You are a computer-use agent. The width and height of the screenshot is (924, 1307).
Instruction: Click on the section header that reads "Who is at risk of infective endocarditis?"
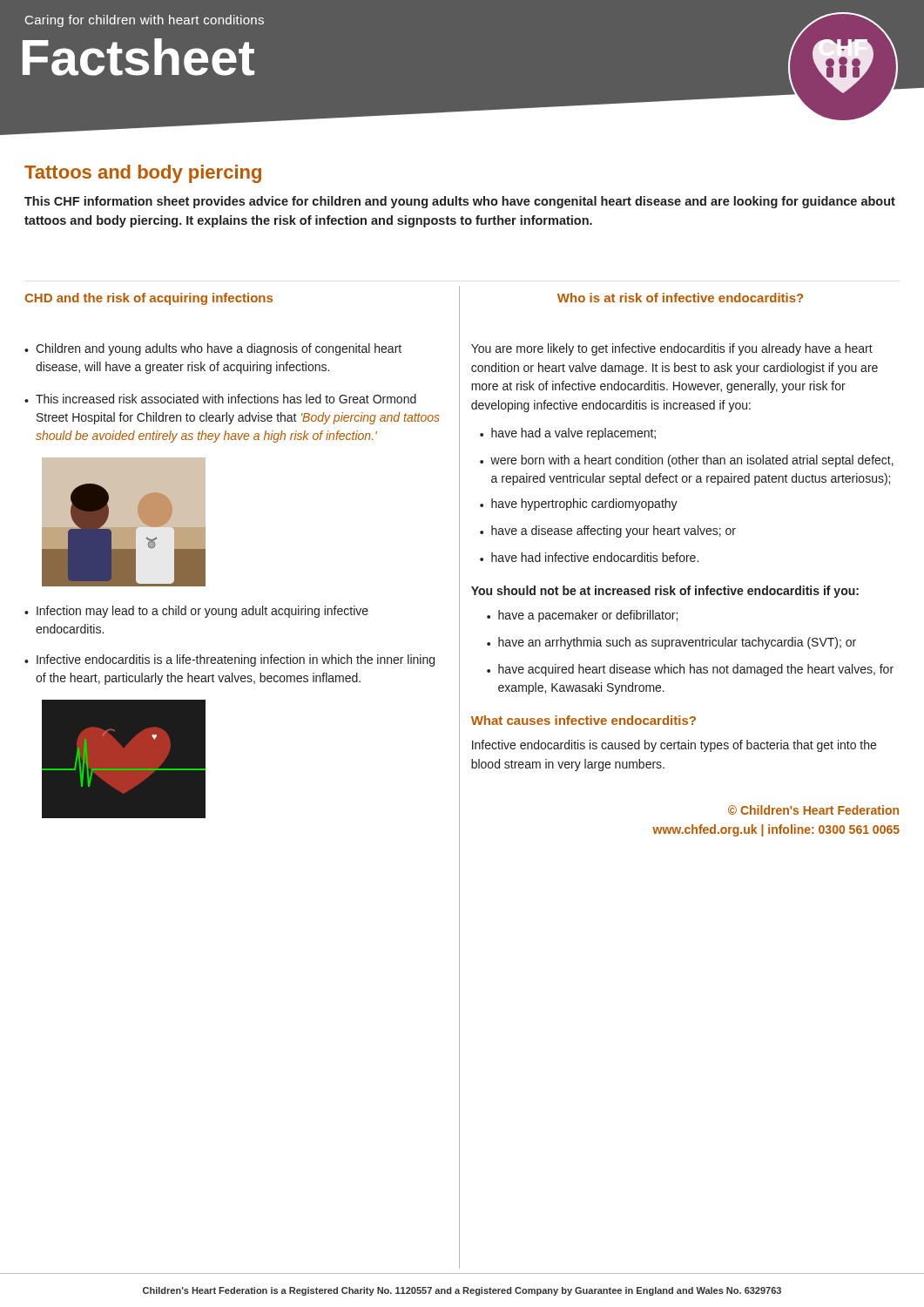(x=681, y=298)
